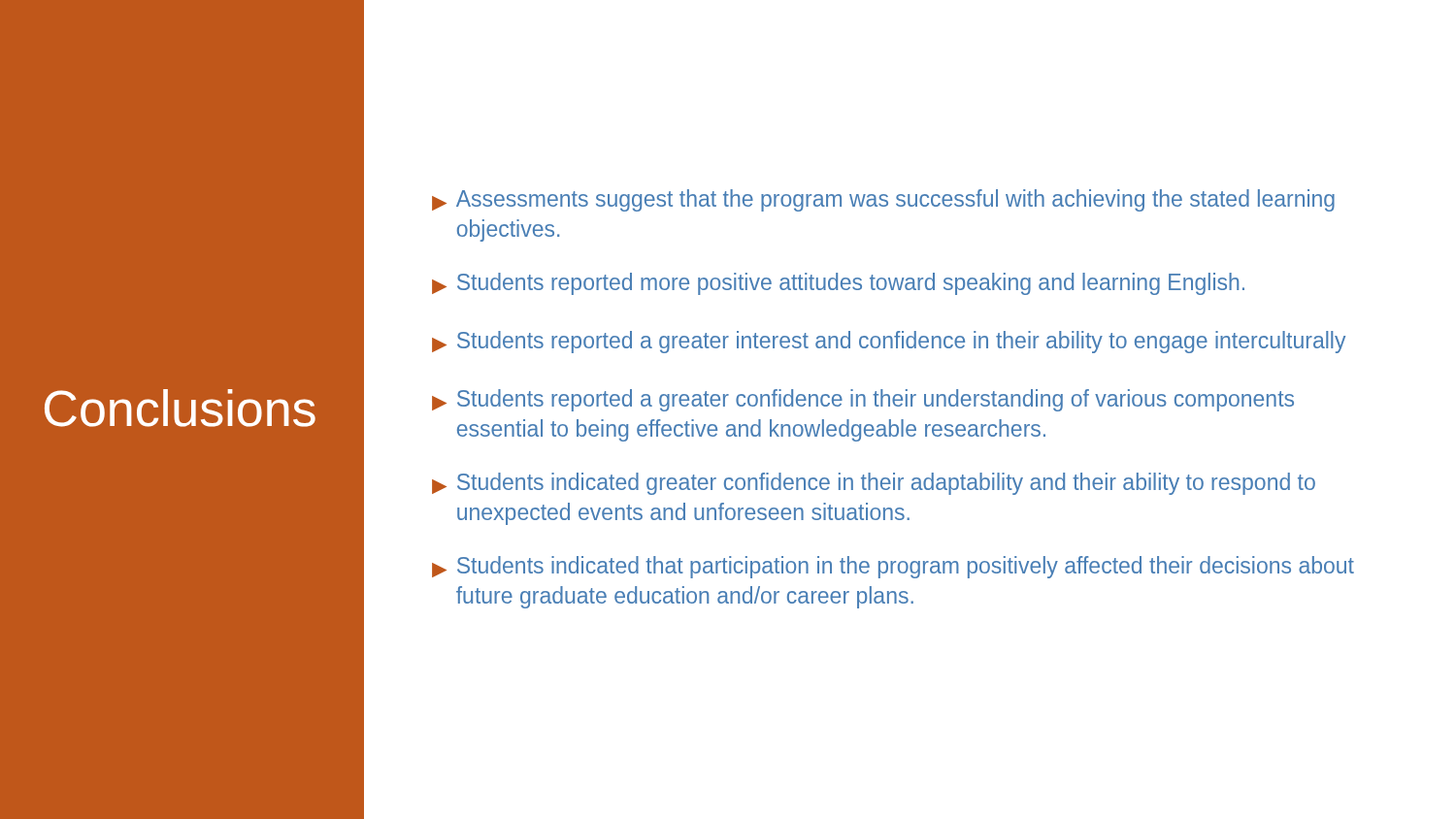Click on the list item containing "► Assessments suggest that the"
Image resolution: width=1456 pixels, height=819 pixels.
[898, 214]
